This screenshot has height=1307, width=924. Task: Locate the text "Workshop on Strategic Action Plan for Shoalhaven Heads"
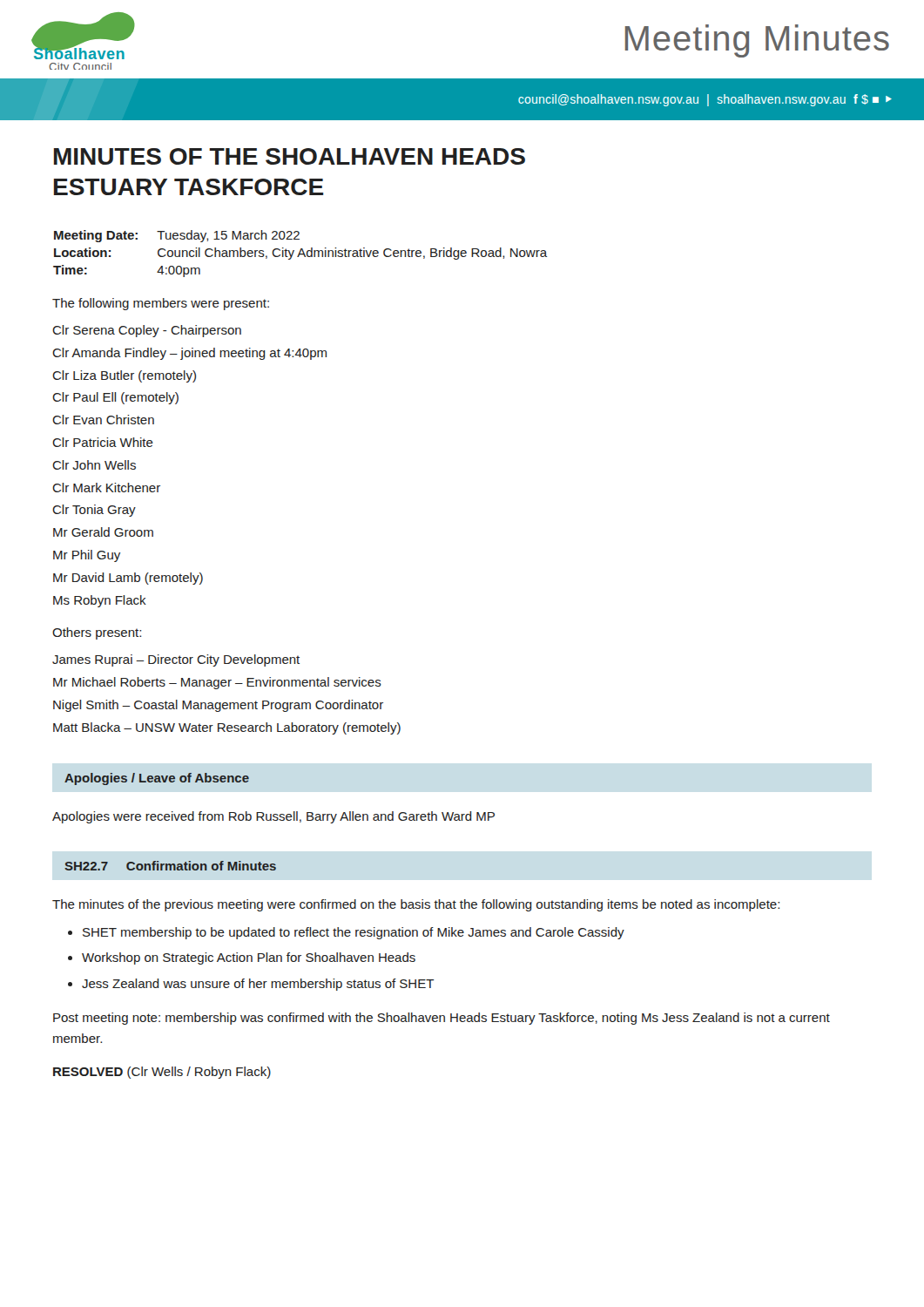point(249,957)
